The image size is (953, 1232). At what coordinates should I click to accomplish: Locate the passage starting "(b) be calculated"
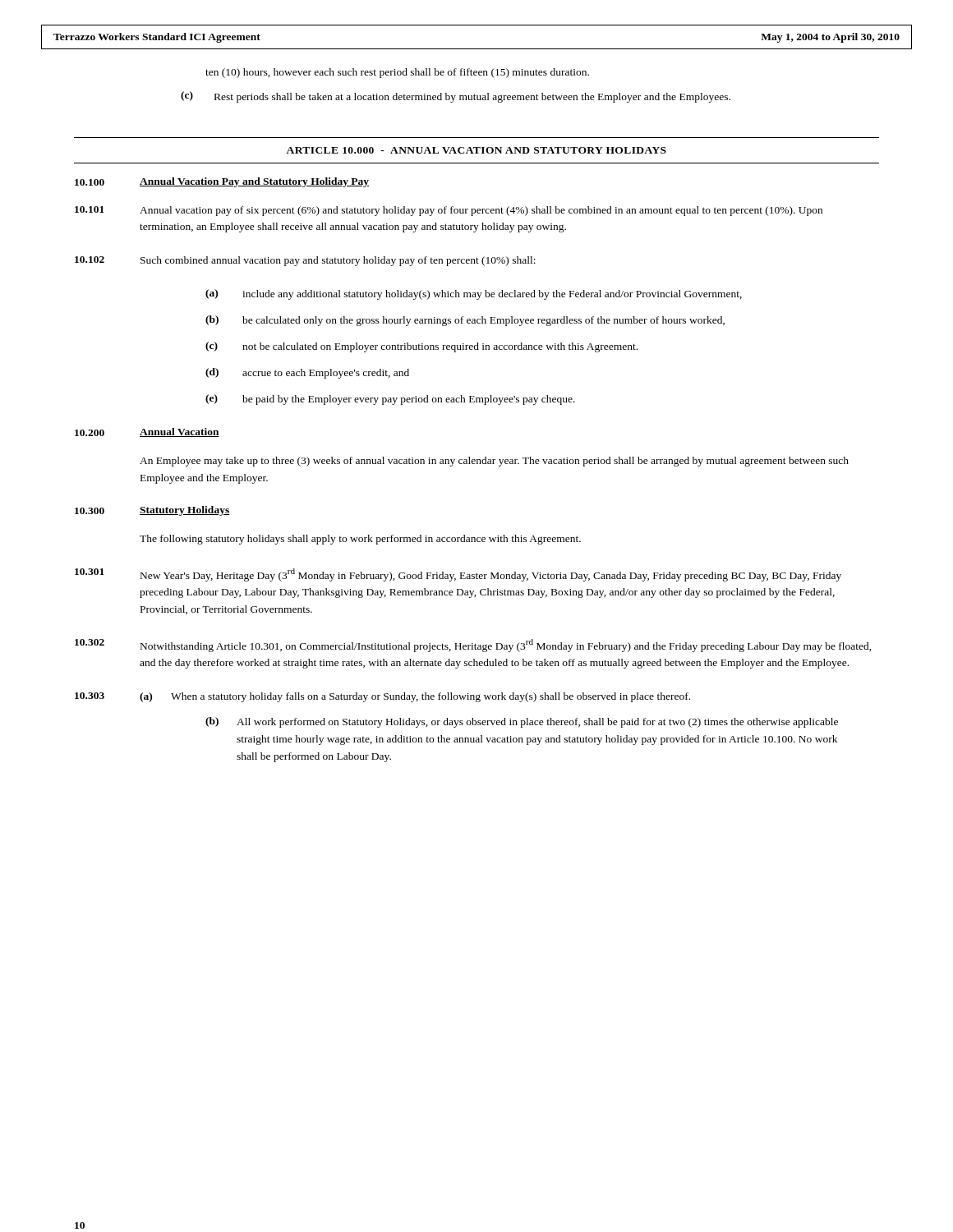point(542,321)
